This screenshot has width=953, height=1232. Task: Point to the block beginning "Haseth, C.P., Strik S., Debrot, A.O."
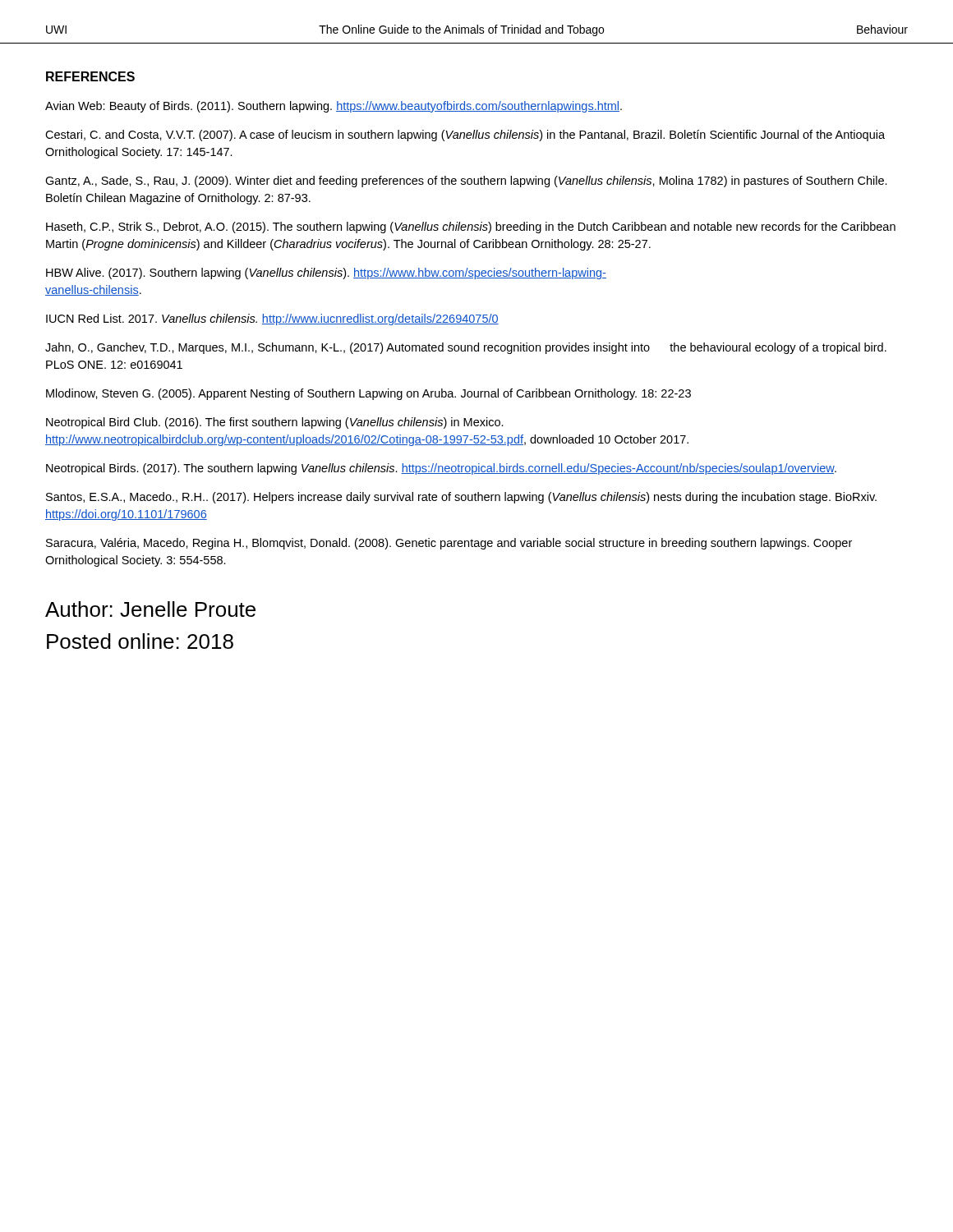[x=471, y=235]
